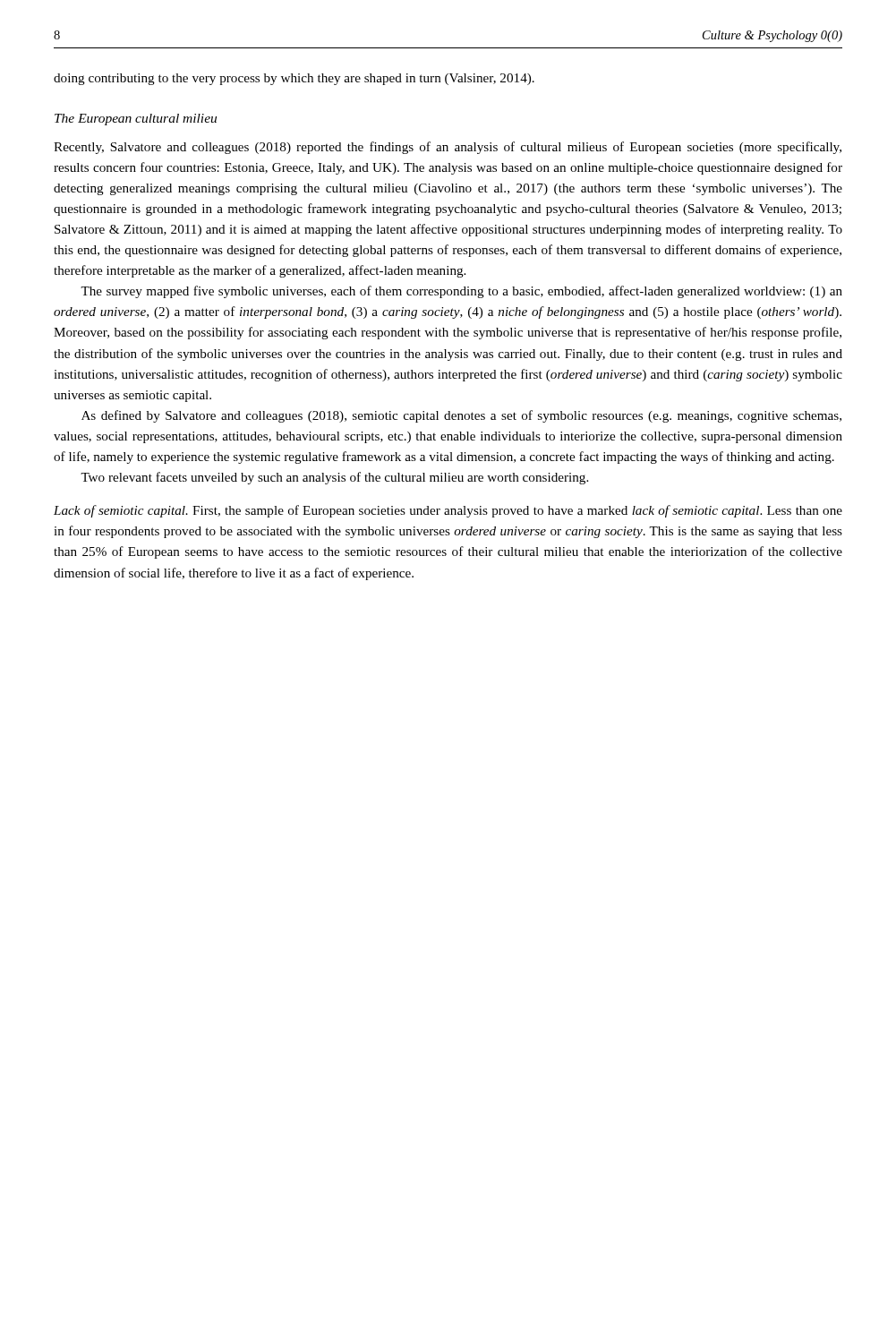Navigate to the text starting "Lack of semiotic capital. First, the sample of"

(448, 541)
